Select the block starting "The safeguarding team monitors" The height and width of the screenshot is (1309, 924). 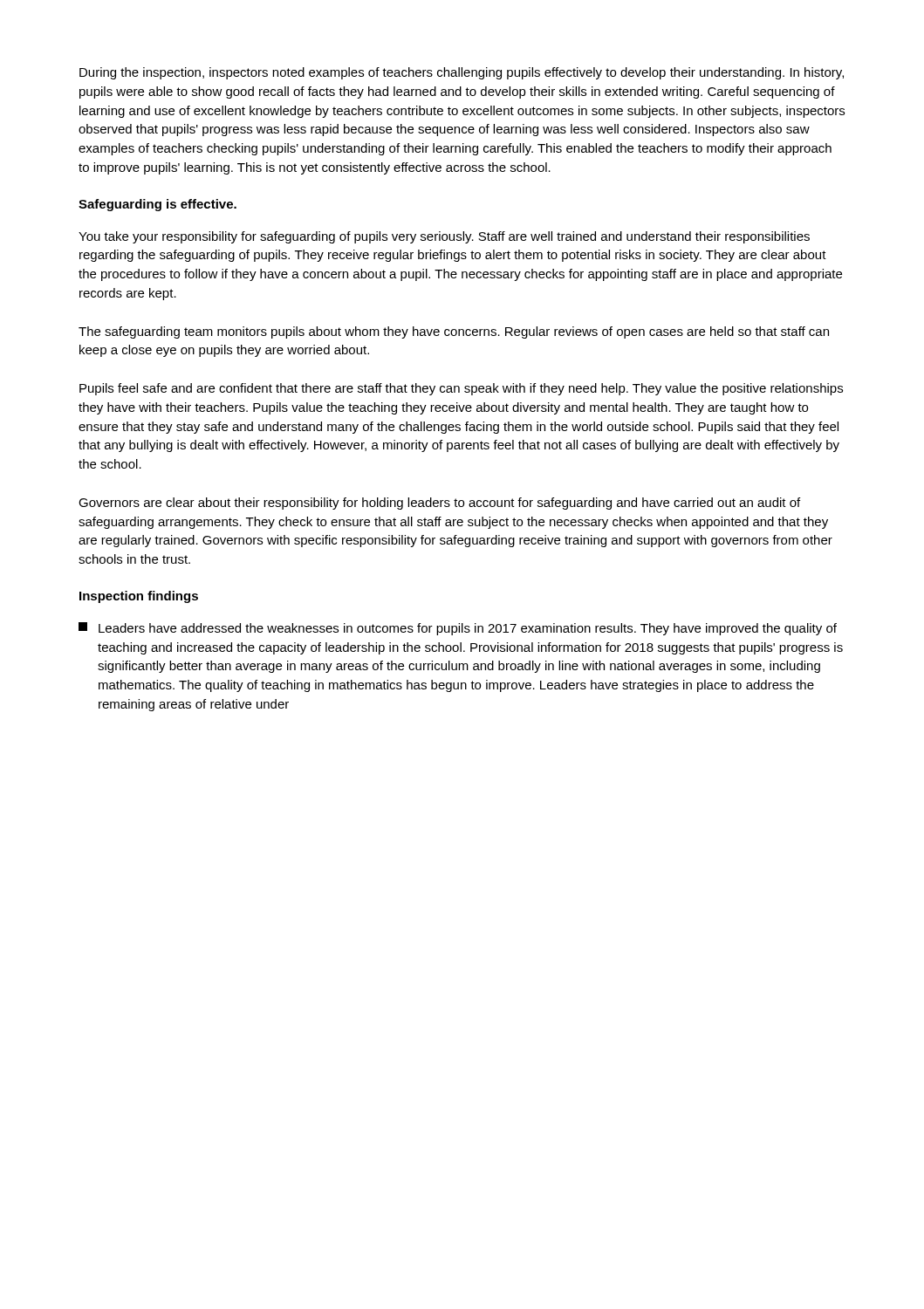point(454,340)
